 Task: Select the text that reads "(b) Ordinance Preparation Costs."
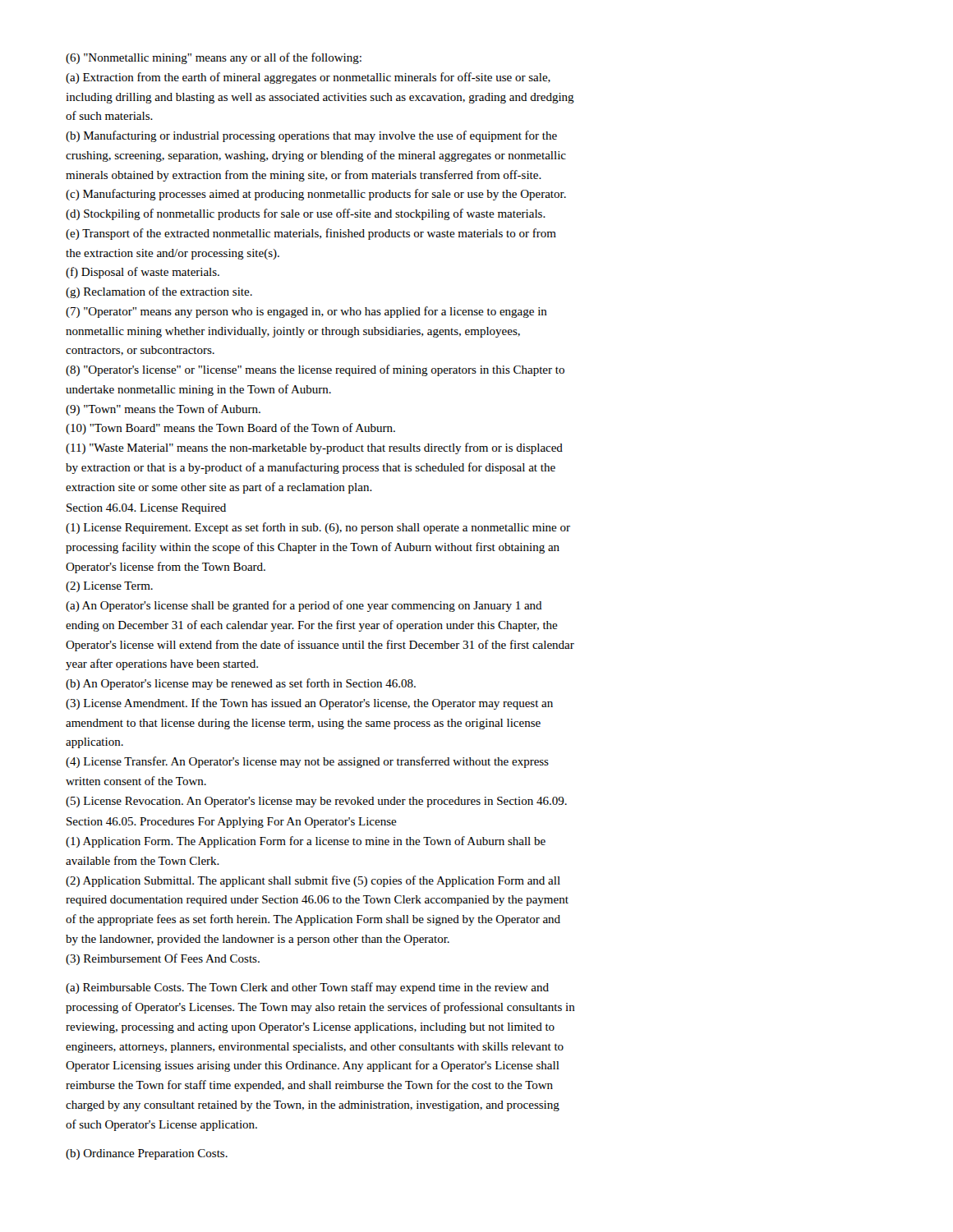click(x=147, y=1154)
